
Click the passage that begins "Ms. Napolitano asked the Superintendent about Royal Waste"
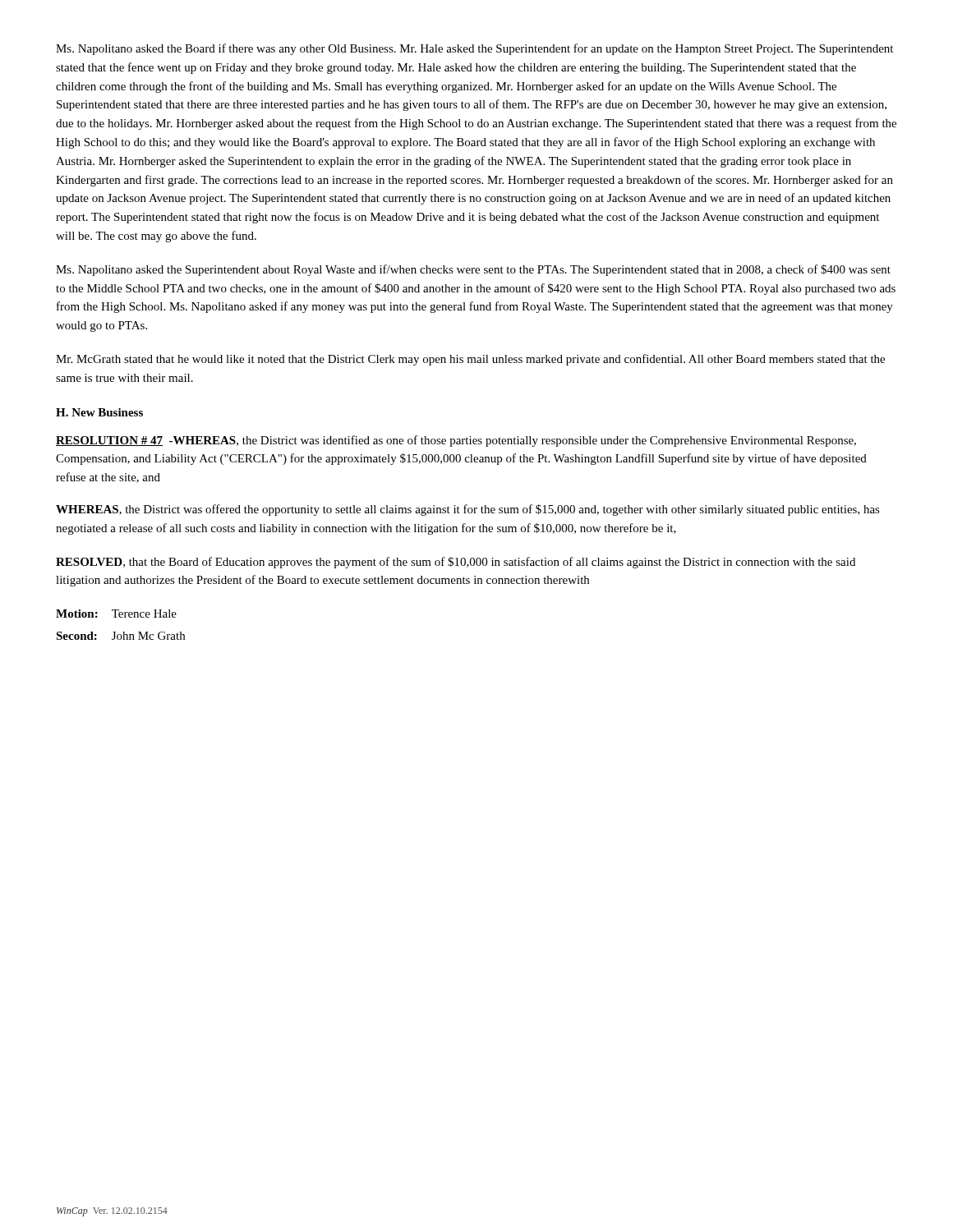click(476, 298)
